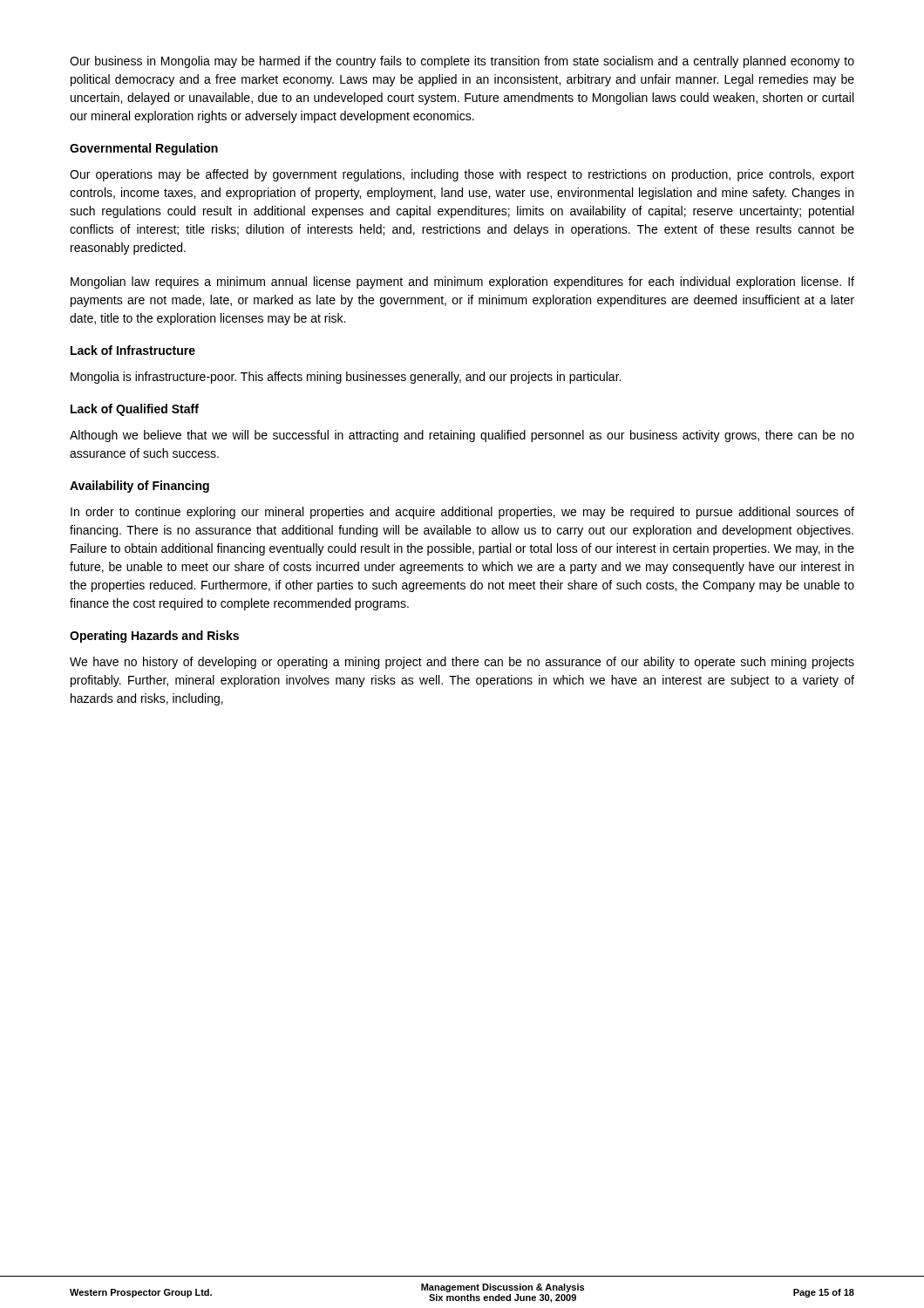The image size is (924, 1308).
Task: Point to the block beginning "Mongolian law requires a minimum"
Action: point(462,300)
